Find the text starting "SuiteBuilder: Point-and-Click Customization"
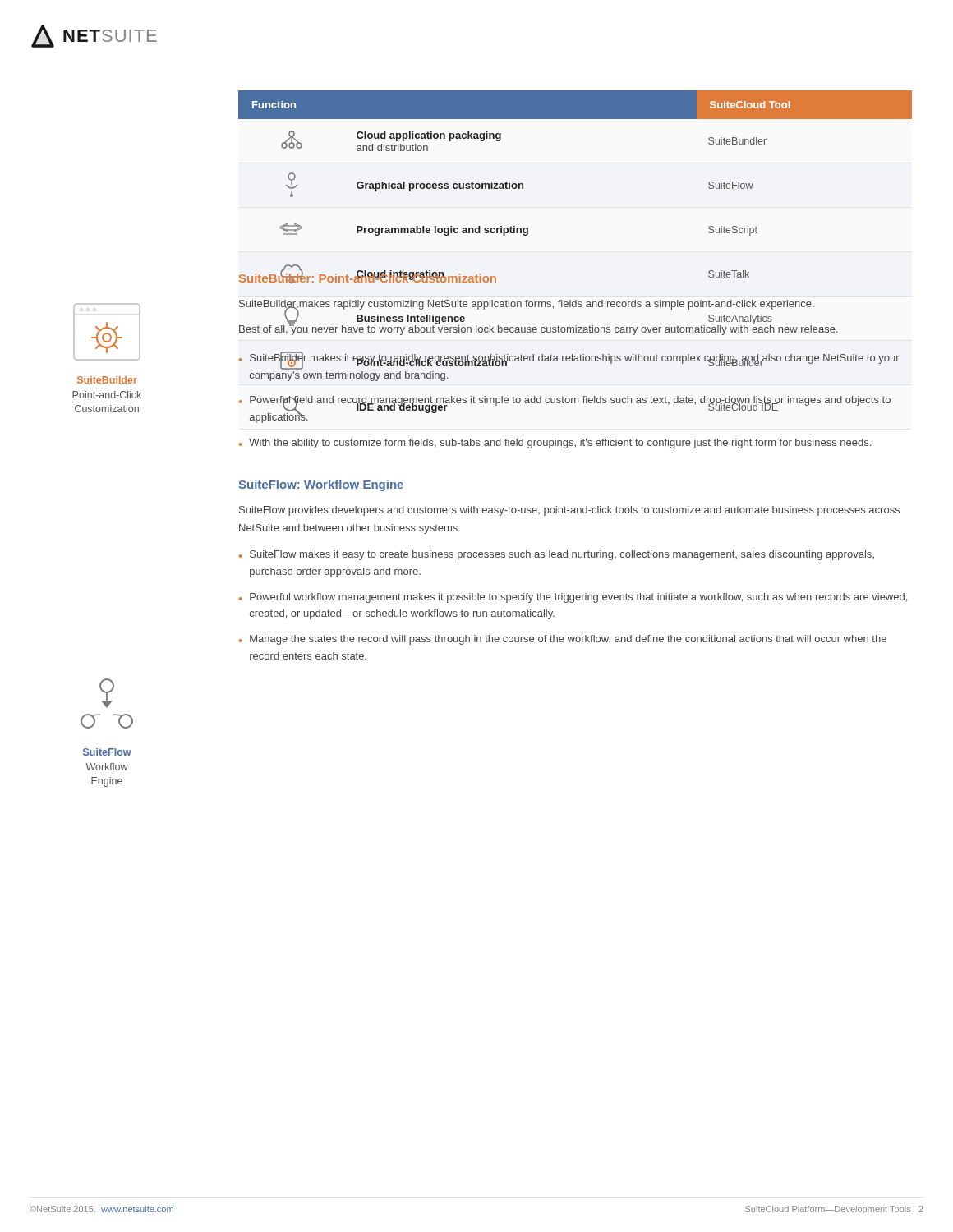This screenshot has height=1232, width=953. 368,278
